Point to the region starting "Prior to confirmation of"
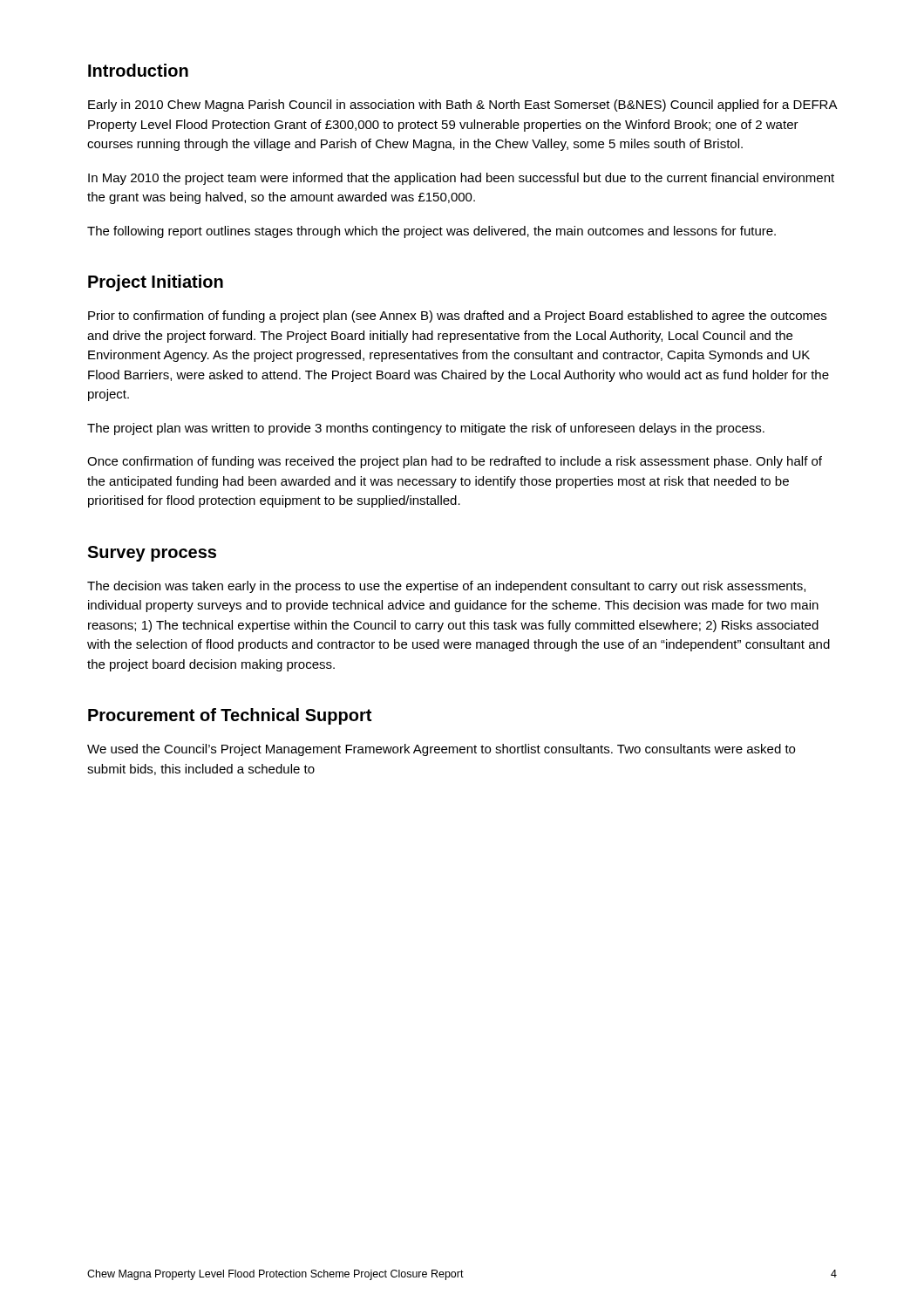Viewport: 924px width, 1308px height. [458, 354]
